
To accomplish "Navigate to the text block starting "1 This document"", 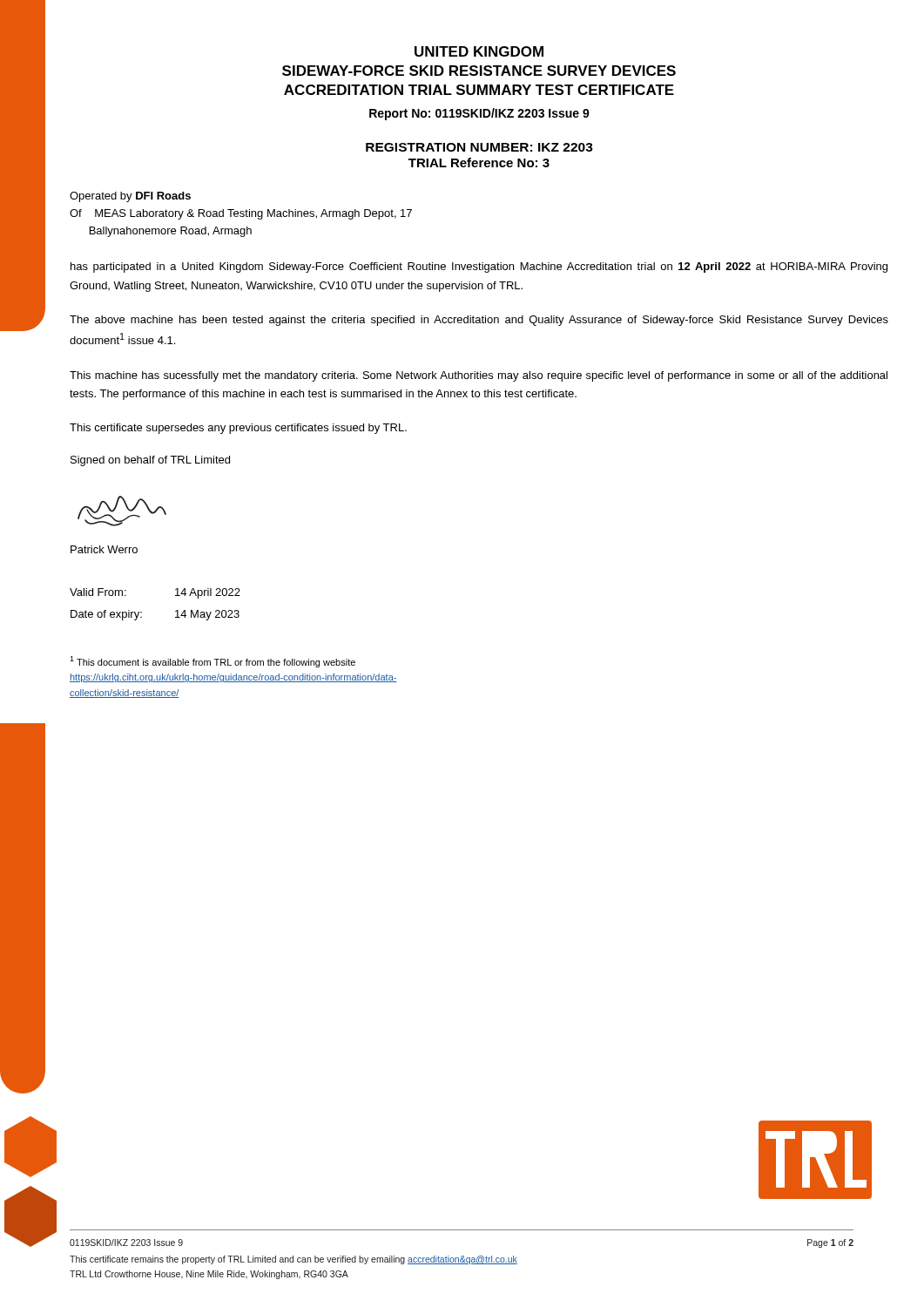I will tap(233, 676).
